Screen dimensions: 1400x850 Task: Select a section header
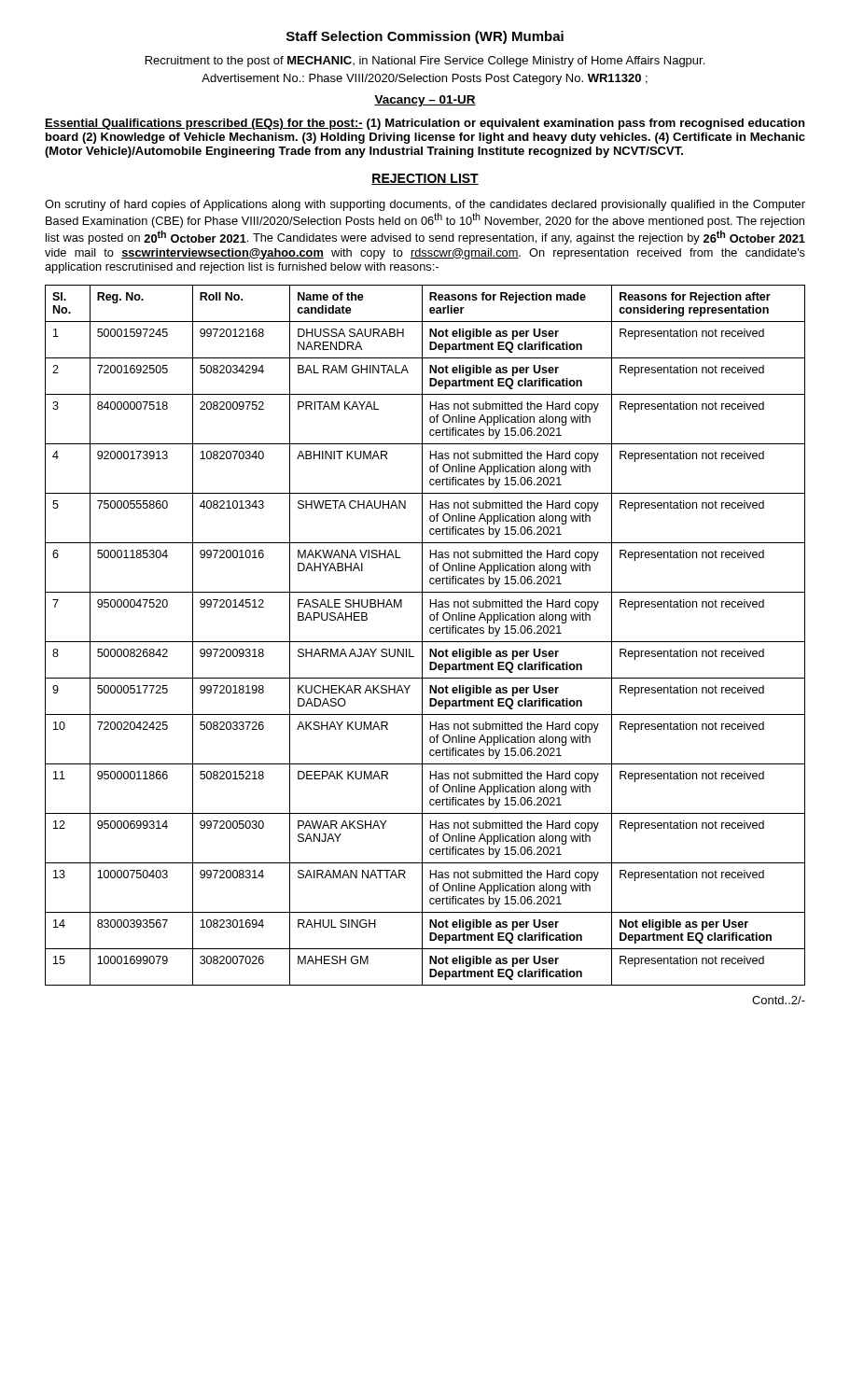pyautogui.click(x=425, y=178)
